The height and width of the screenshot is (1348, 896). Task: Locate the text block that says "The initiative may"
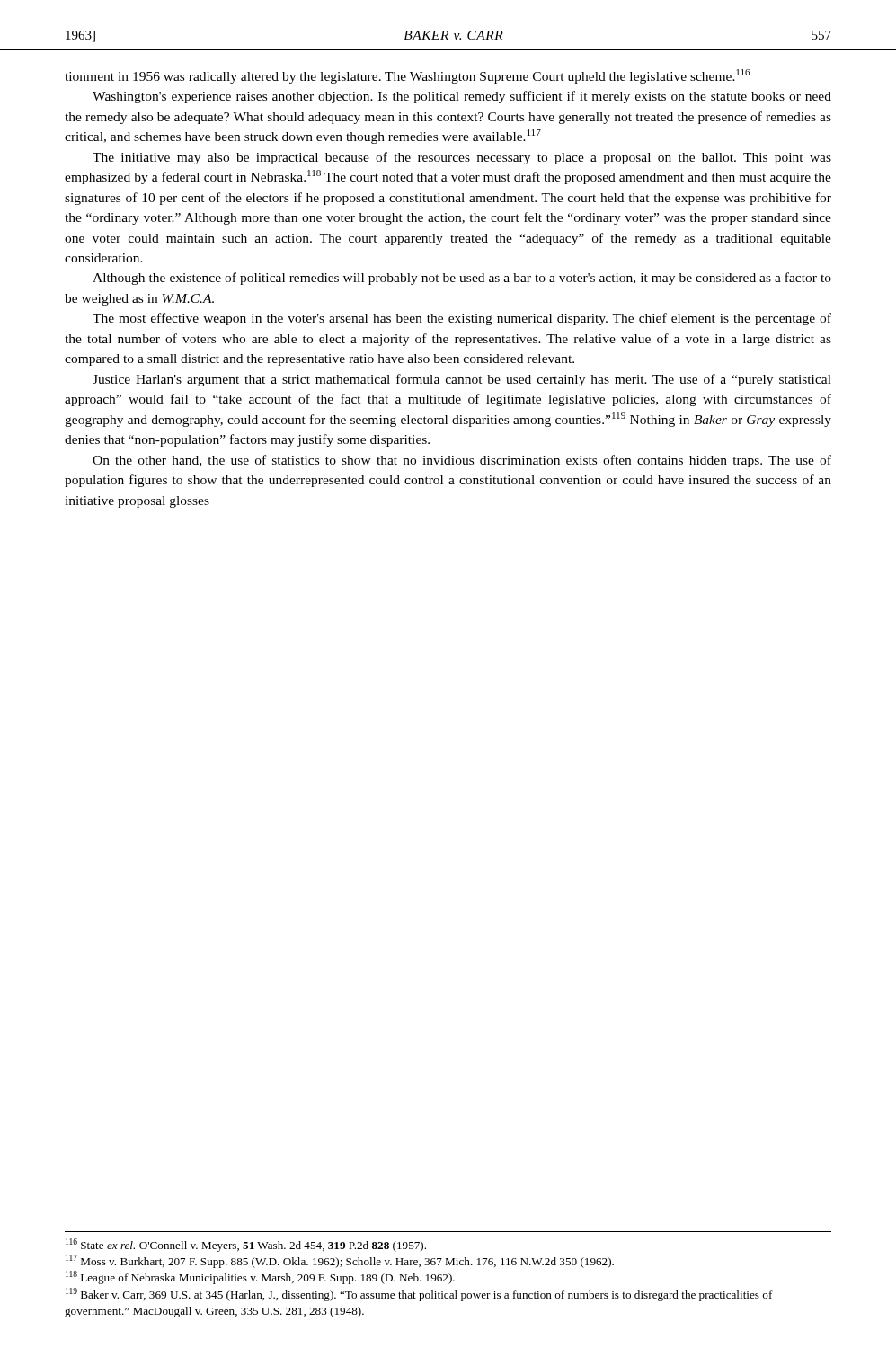(448, 208)
